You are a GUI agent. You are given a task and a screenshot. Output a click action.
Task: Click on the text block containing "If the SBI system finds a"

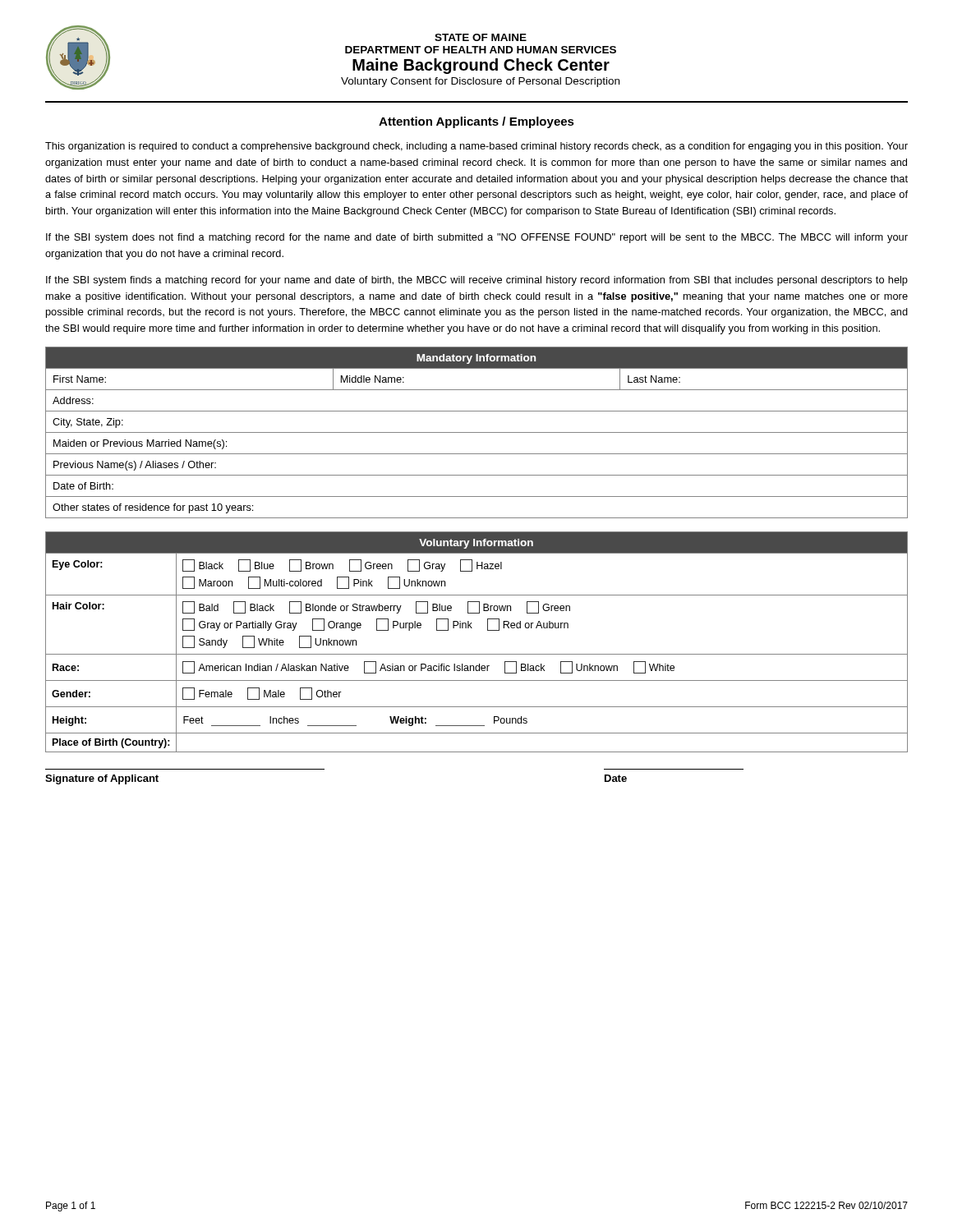click(x=476, y=304)
